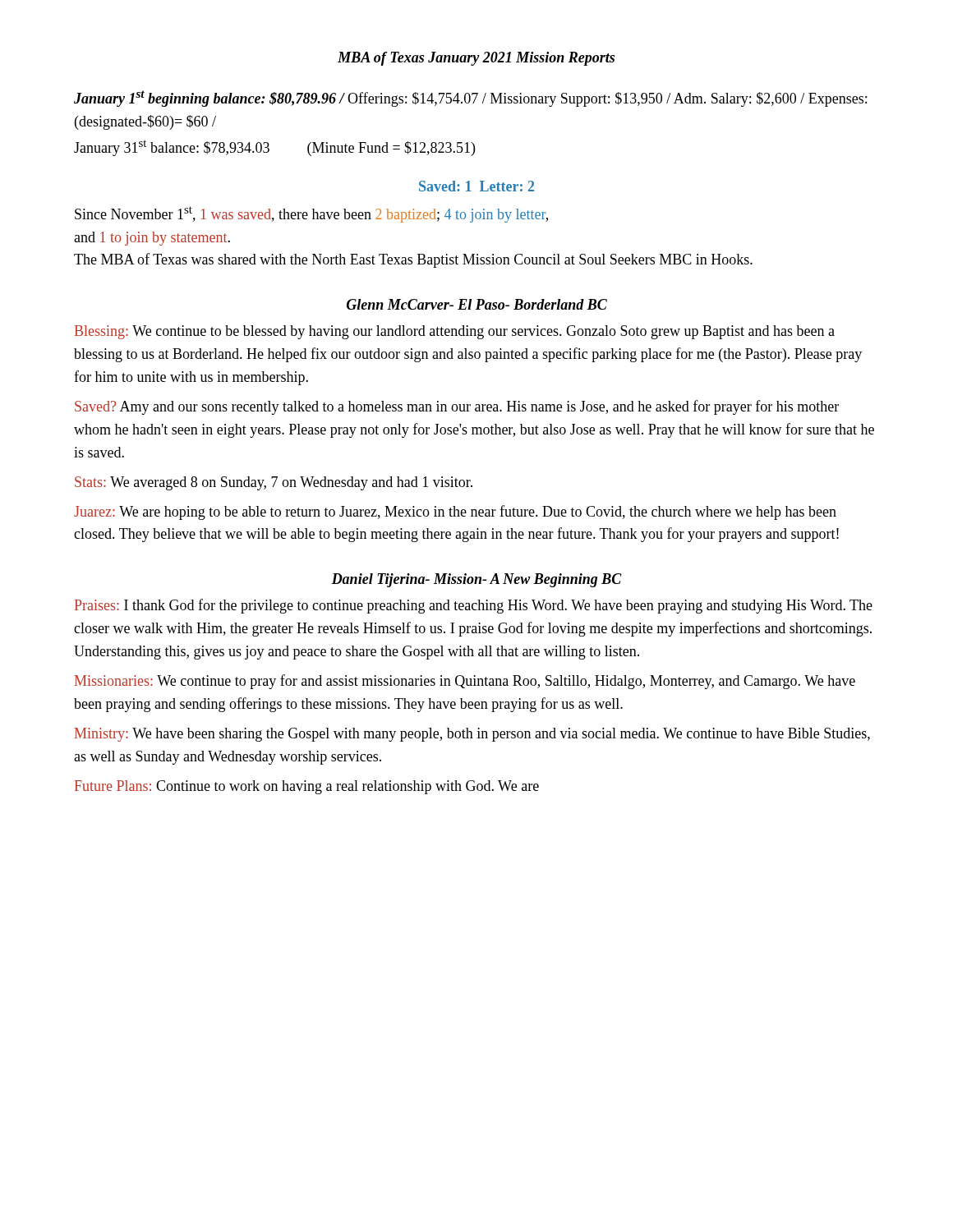Locate the text block that reads "Since November 1st, 1 was"

point(311,214)
